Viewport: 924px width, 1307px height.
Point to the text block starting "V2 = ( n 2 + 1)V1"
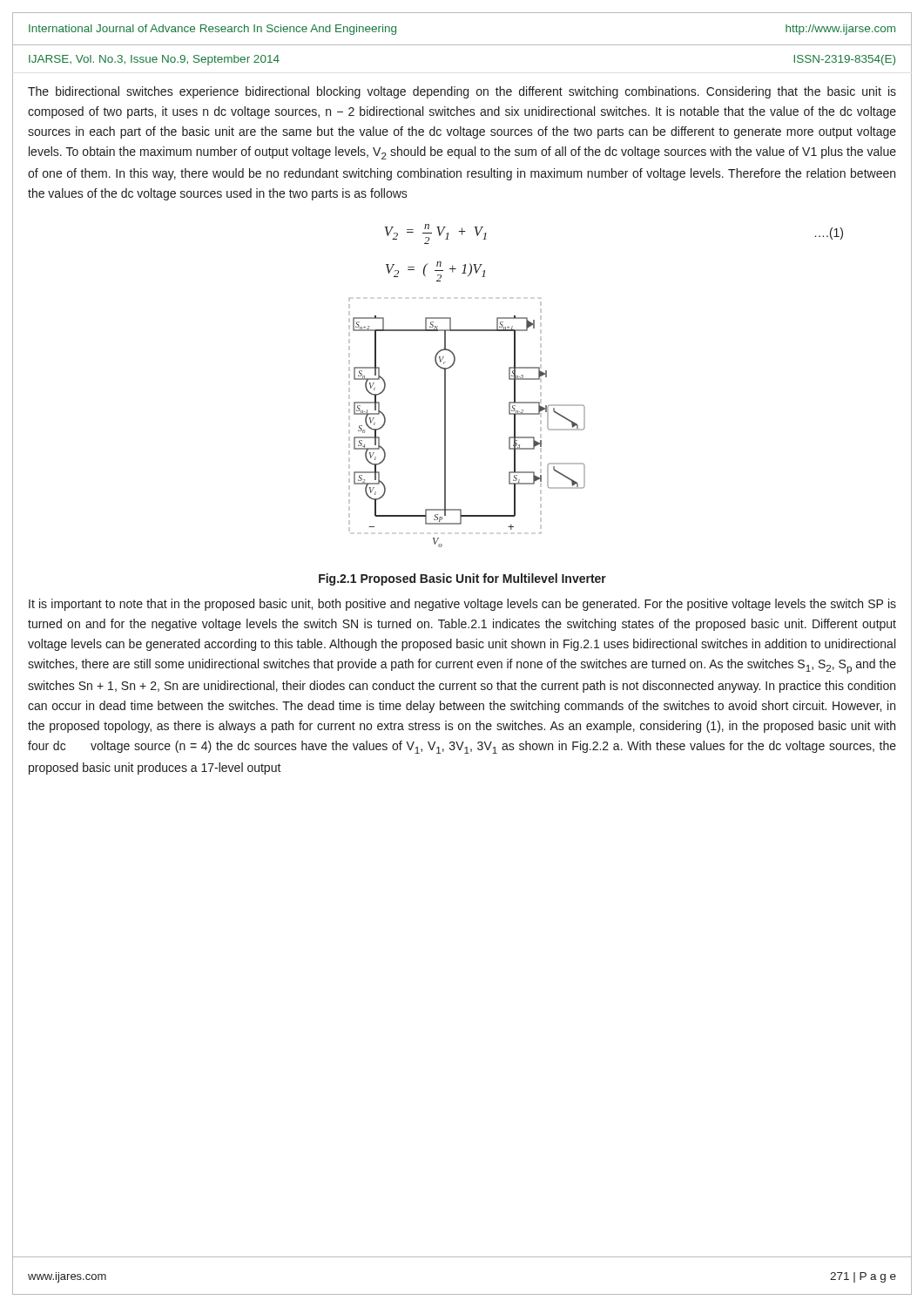[436, 270]
